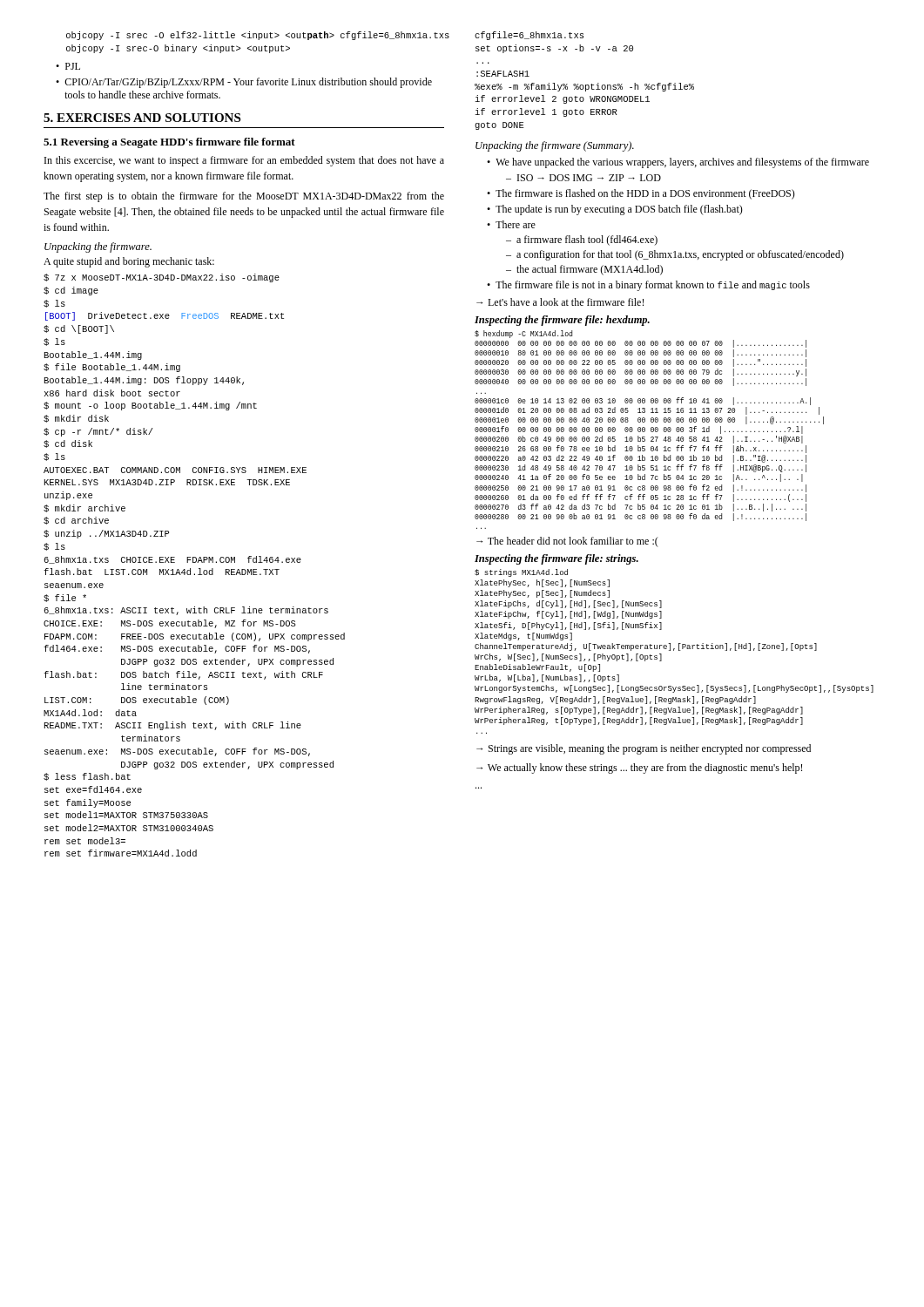Select the element starting "objcopy -I srec -O elf32-little cfgfile=6_8hmx1a.txs objcopy -I"

(244, 42)
